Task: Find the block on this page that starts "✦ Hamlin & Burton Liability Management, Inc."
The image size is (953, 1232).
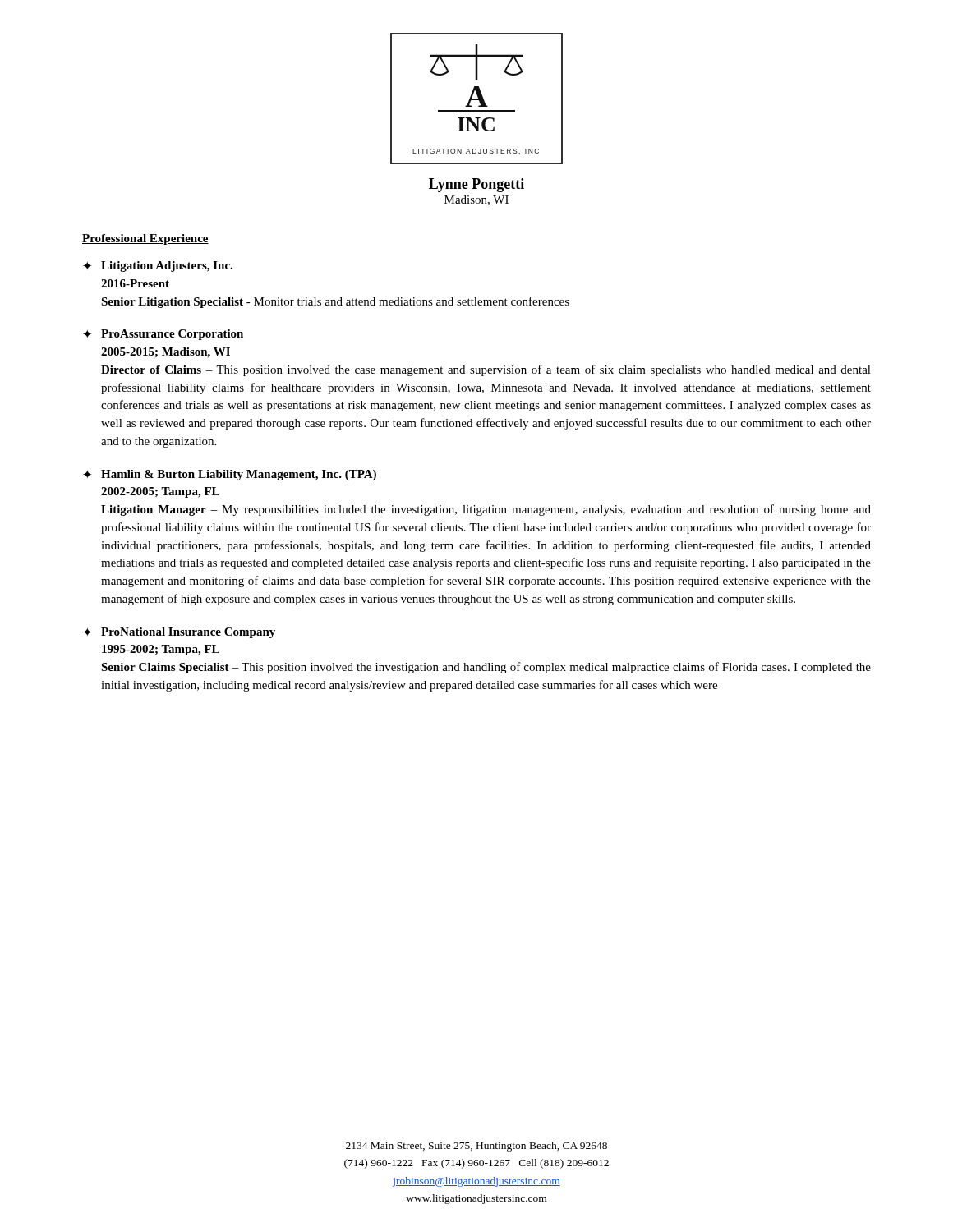Action: tap(476, 537)
